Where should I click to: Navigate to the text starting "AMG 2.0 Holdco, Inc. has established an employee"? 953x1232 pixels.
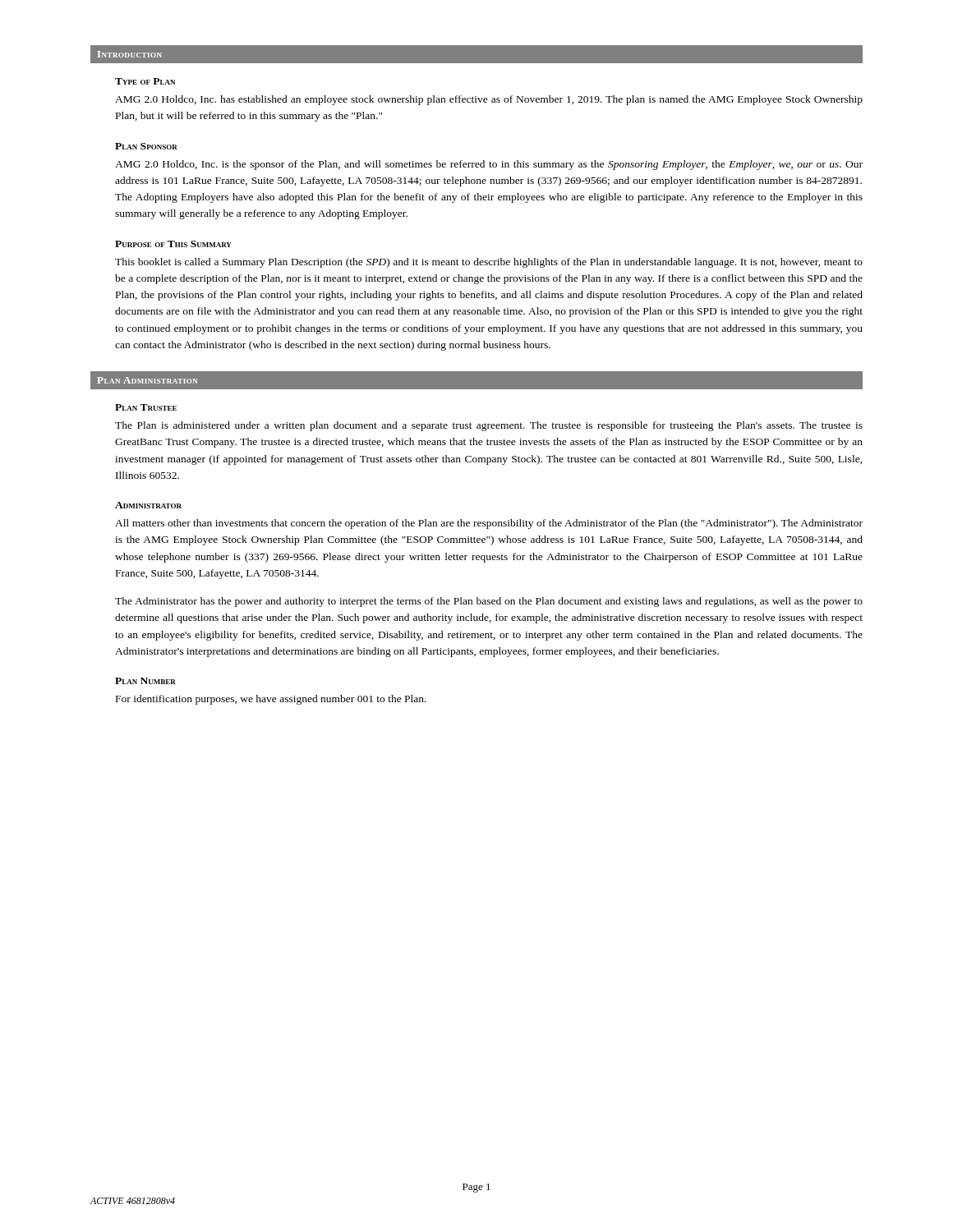point(489,107)
